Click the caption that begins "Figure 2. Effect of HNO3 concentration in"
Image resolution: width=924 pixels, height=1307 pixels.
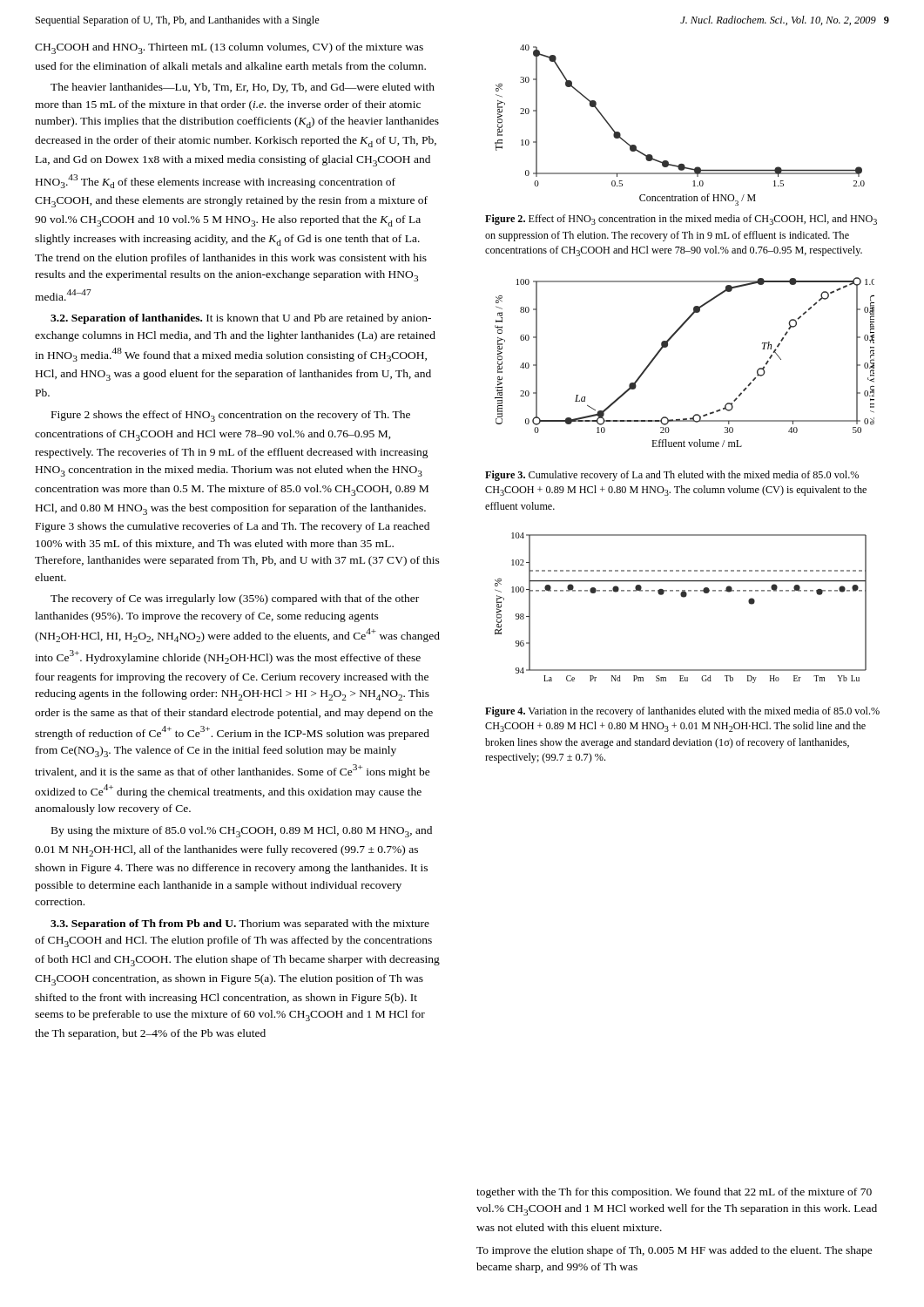681,236
